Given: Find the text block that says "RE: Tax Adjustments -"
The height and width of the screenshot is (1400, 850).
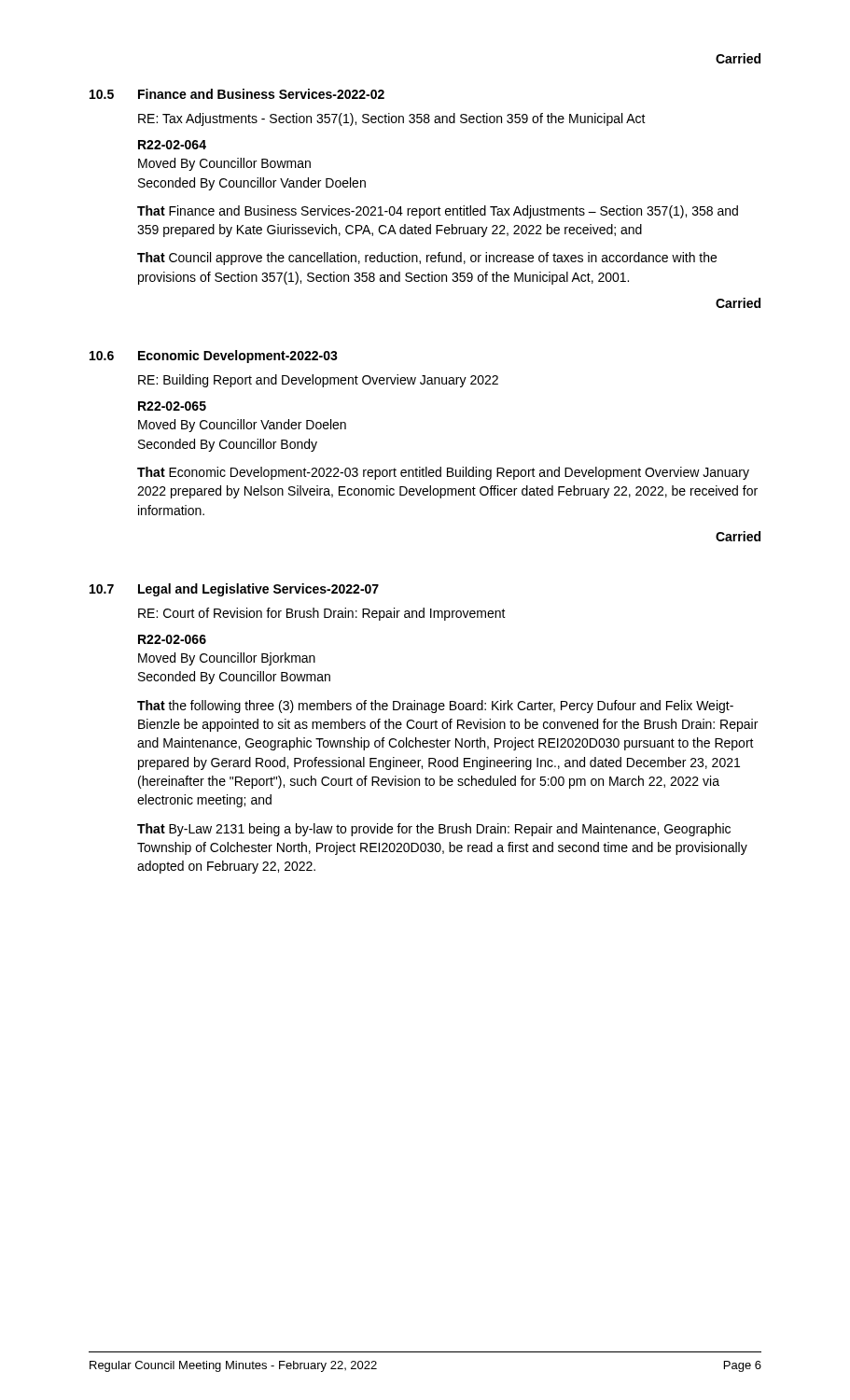Looking at the screenshot, I should [391, 119].
